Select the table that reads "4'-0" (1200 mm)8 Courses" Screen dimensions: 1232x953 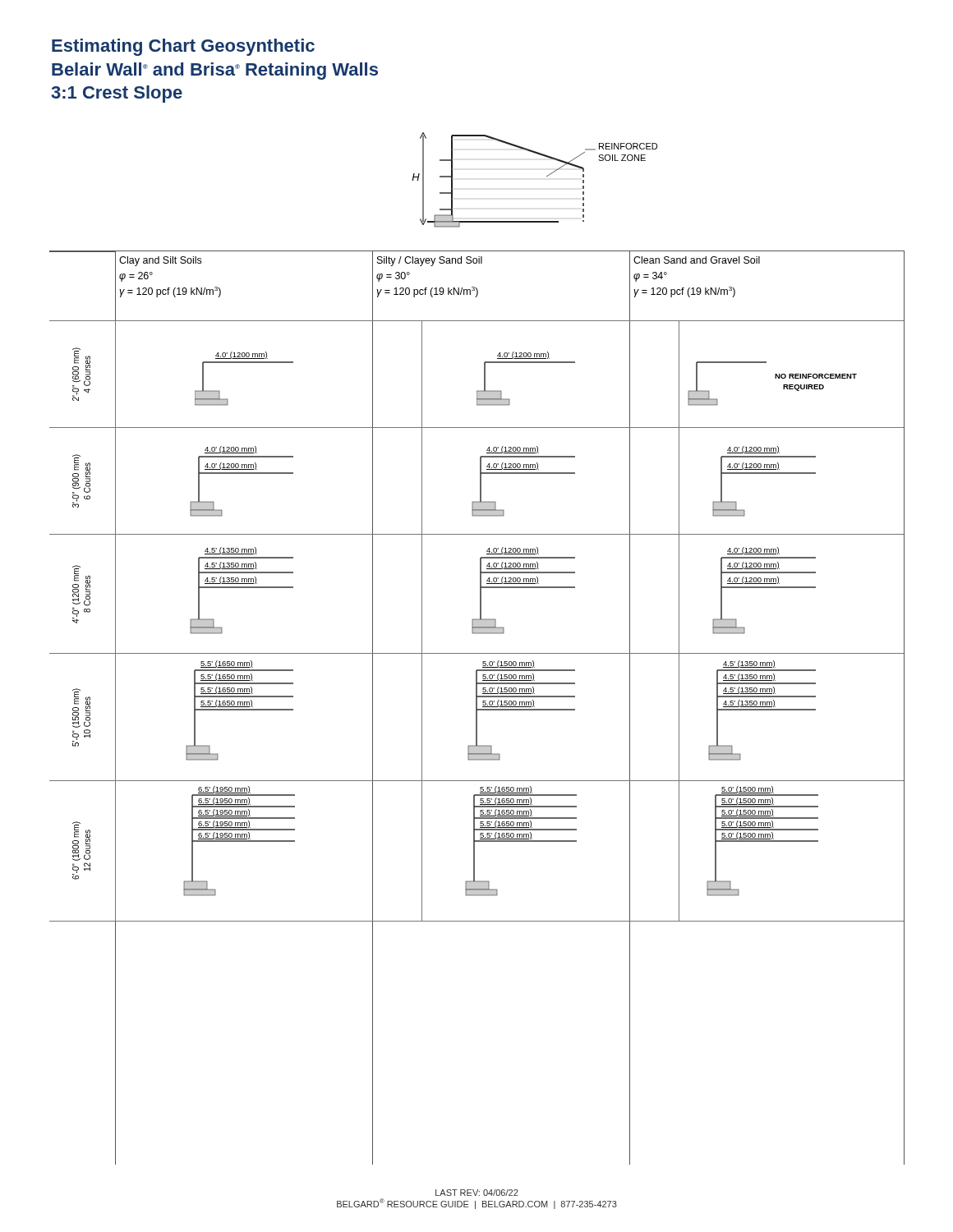click(x=476, y=594)
